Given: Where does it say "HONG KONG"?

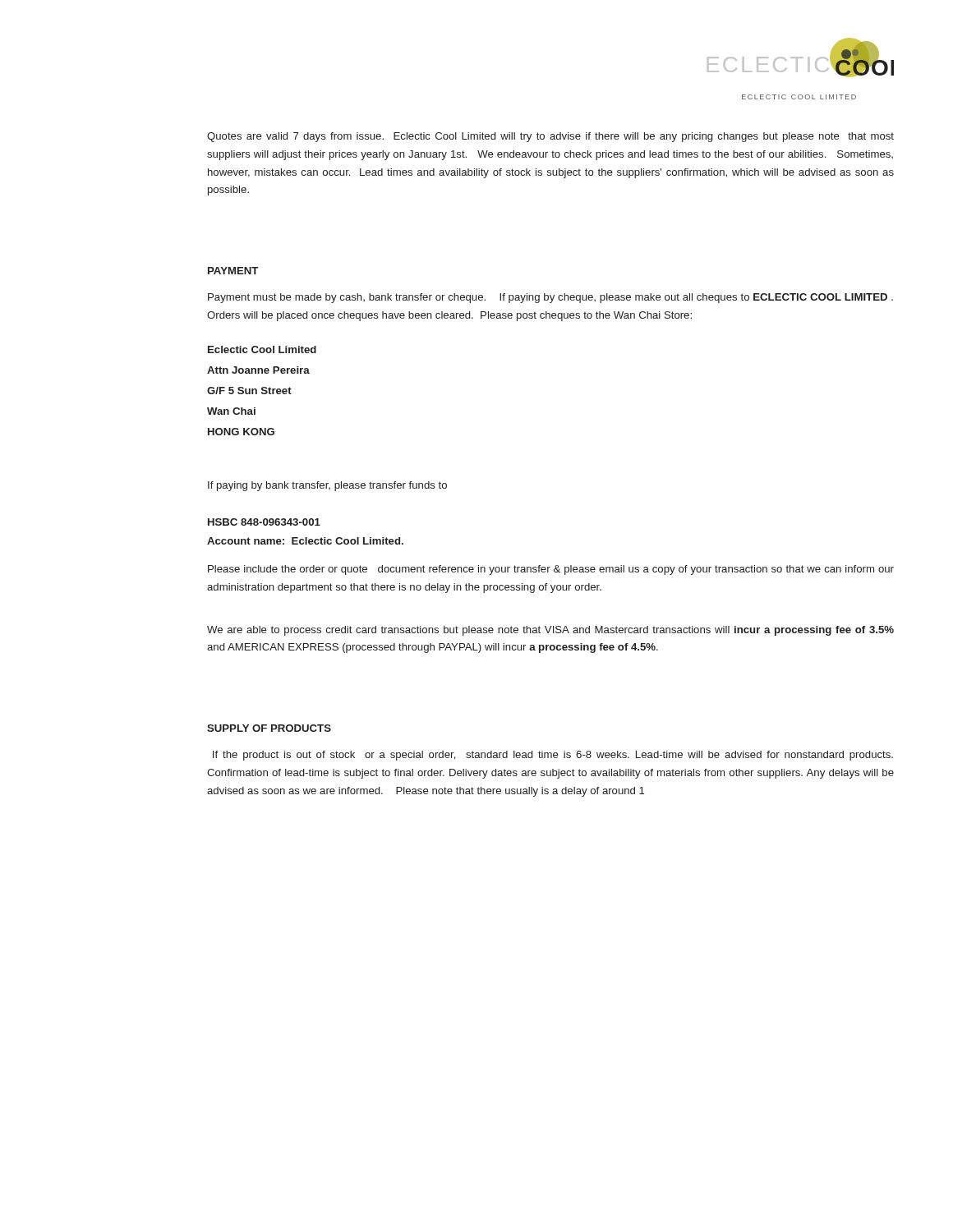Looking at the screenshot, I should [241, 432].
